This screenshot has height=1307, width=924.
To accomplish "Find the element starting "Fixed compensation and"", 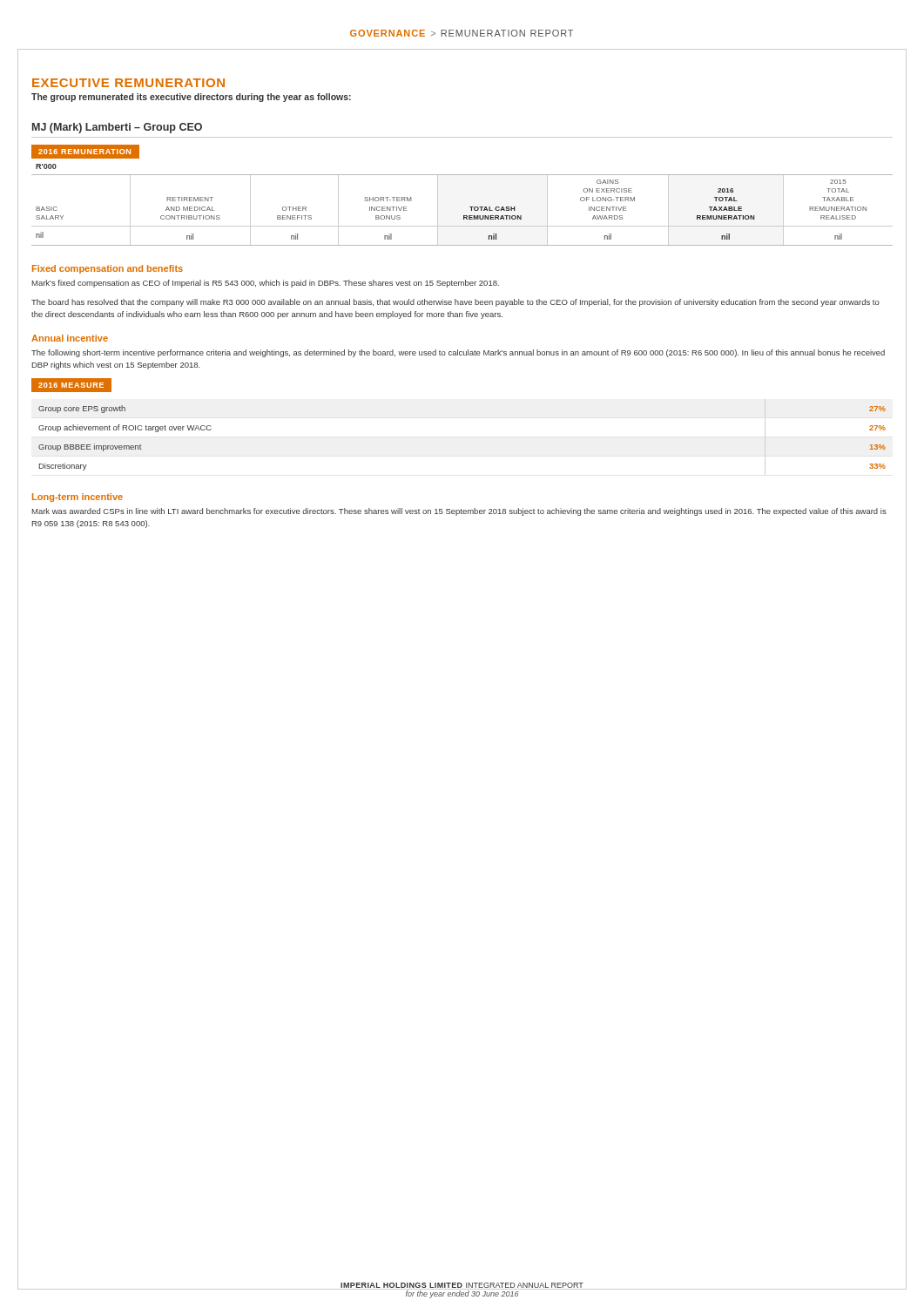I will click(462, 269).
